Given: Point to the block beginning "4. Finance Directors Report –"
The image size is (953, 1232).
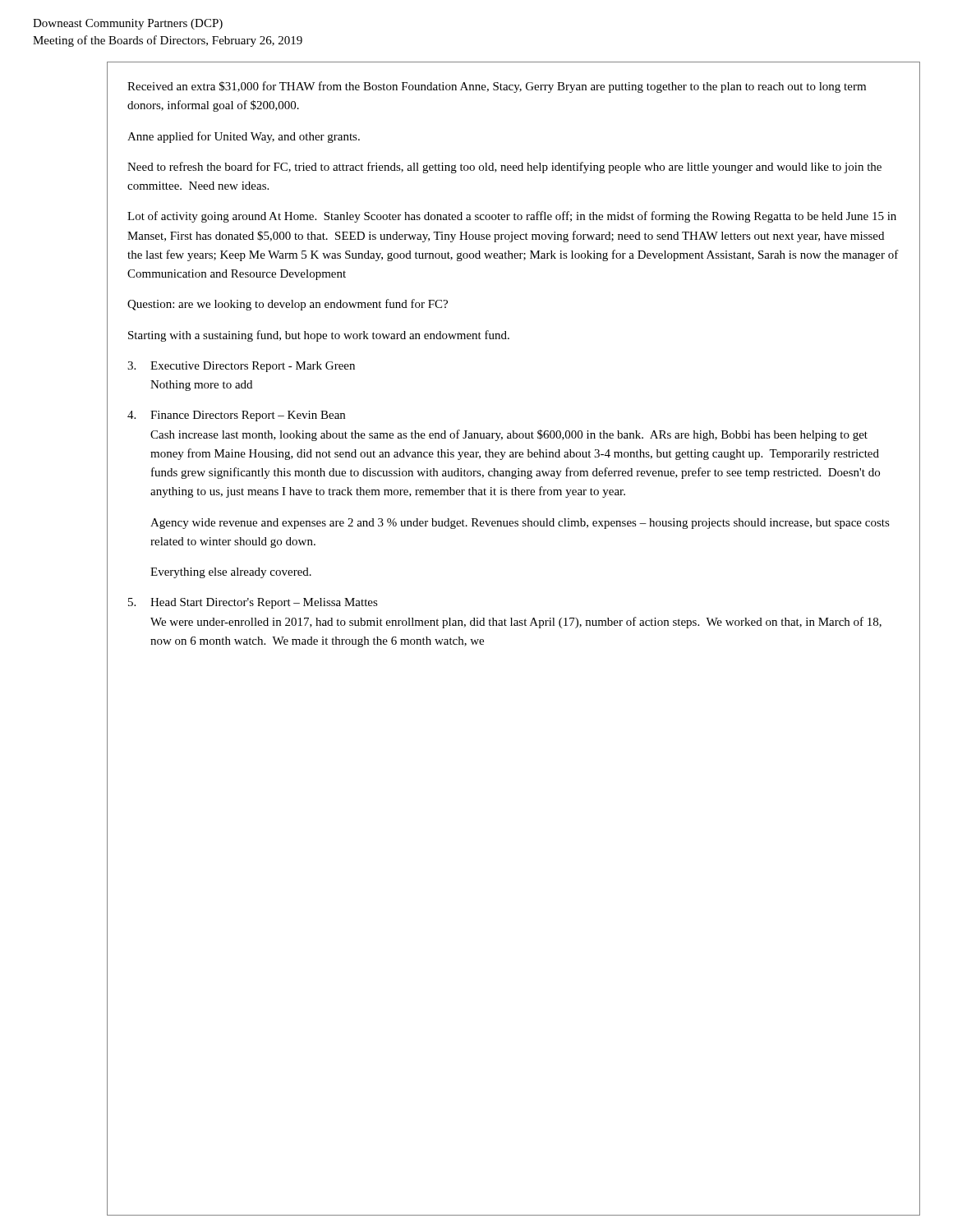Looking at the screenshot, I should (x=513, y=454).
